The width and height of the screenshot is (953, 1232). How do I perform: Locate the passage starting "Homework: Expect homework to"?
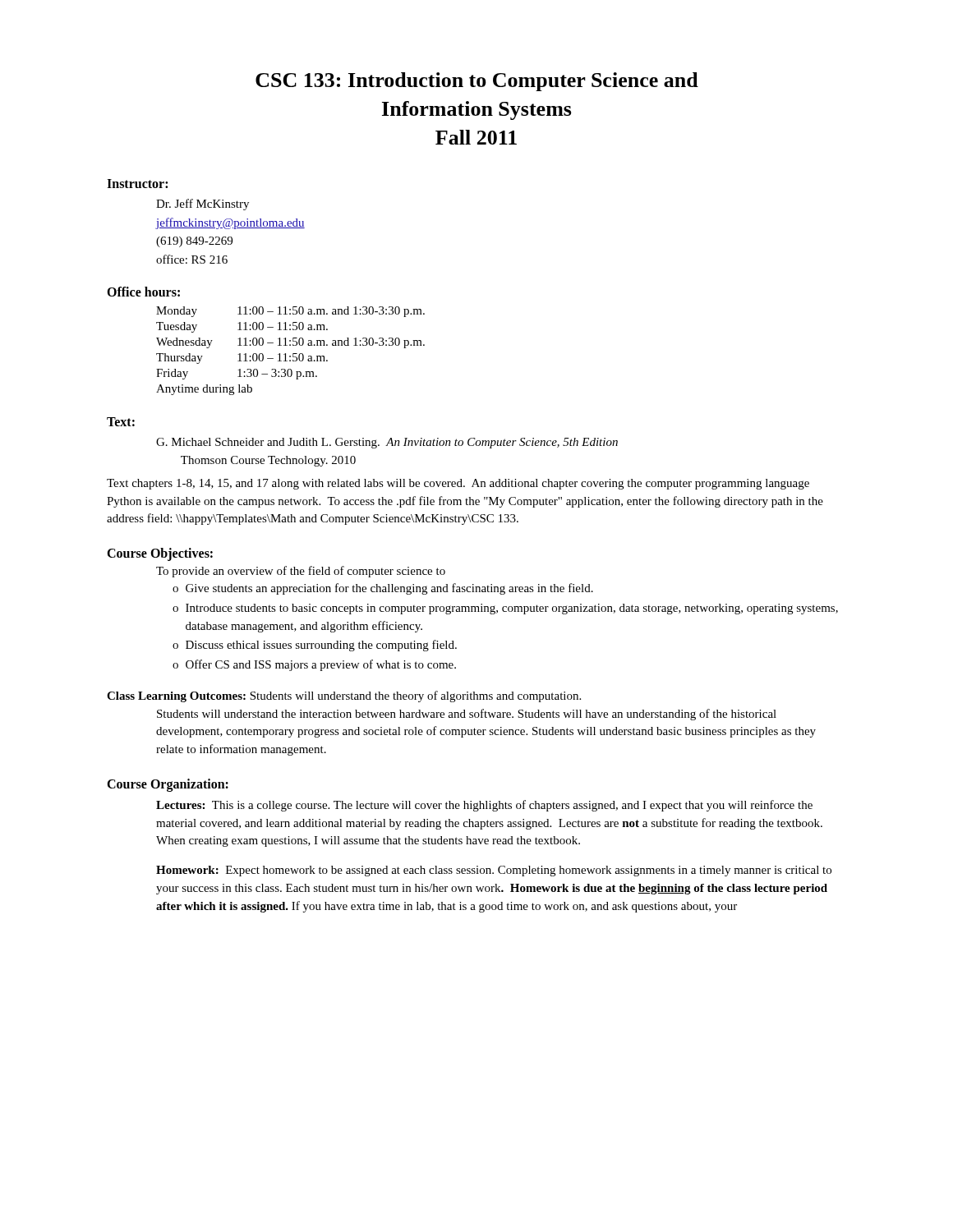coord(501,888)
